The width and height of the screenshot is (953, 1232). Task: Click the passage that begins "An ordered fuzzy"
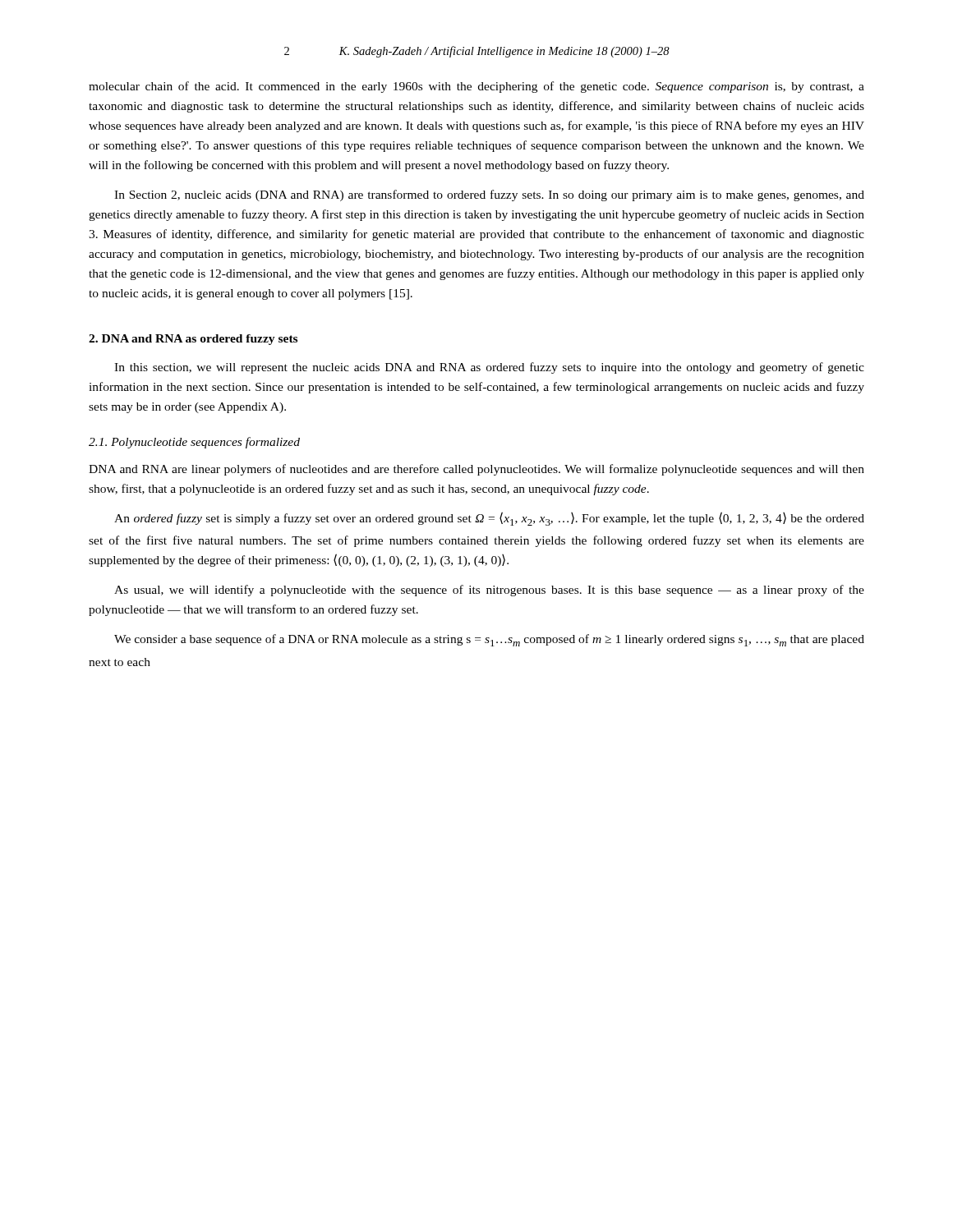[x=476, y=539]
